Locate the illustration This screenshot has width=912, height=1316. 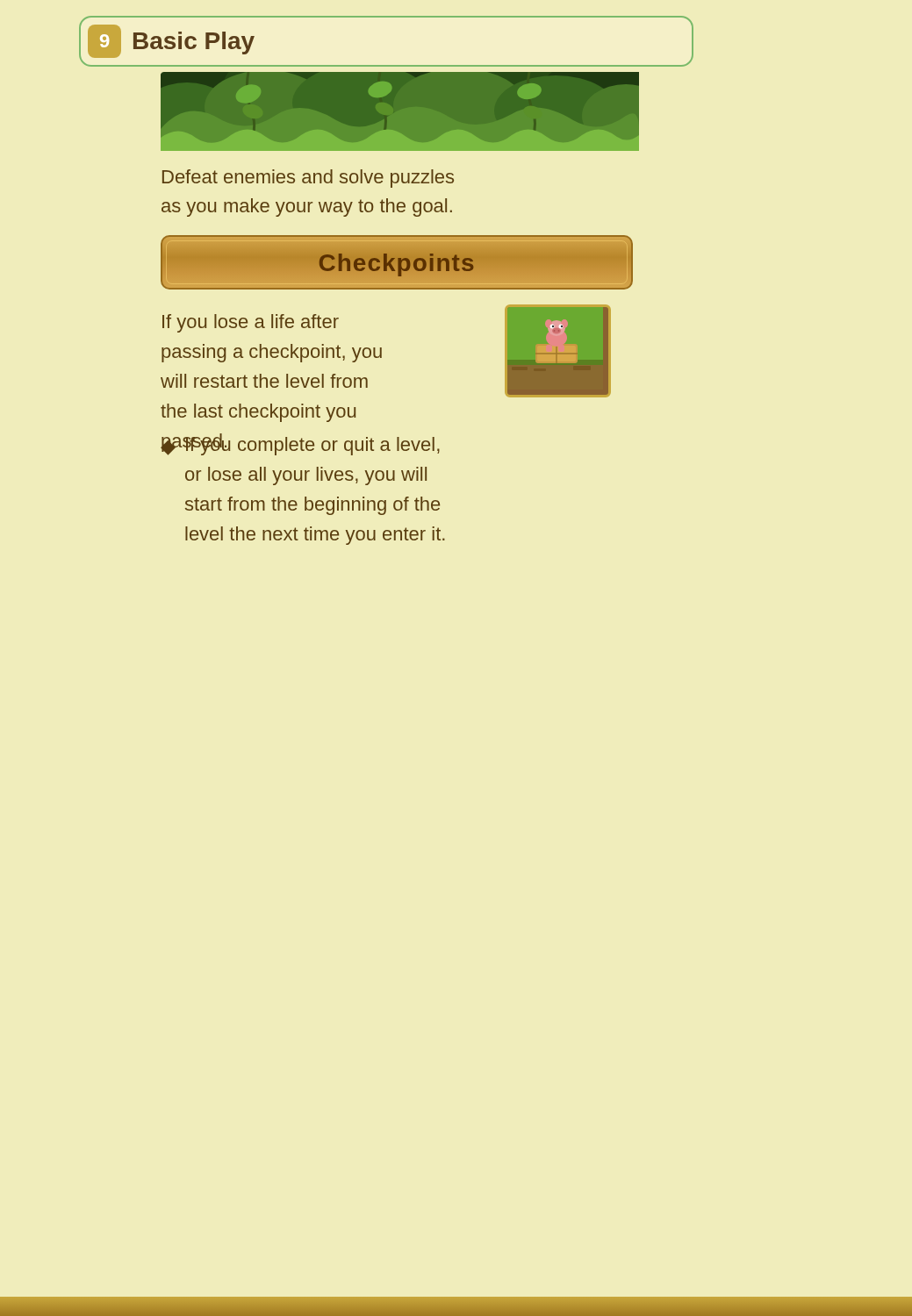pyautogui.click(x=400, y=111)
